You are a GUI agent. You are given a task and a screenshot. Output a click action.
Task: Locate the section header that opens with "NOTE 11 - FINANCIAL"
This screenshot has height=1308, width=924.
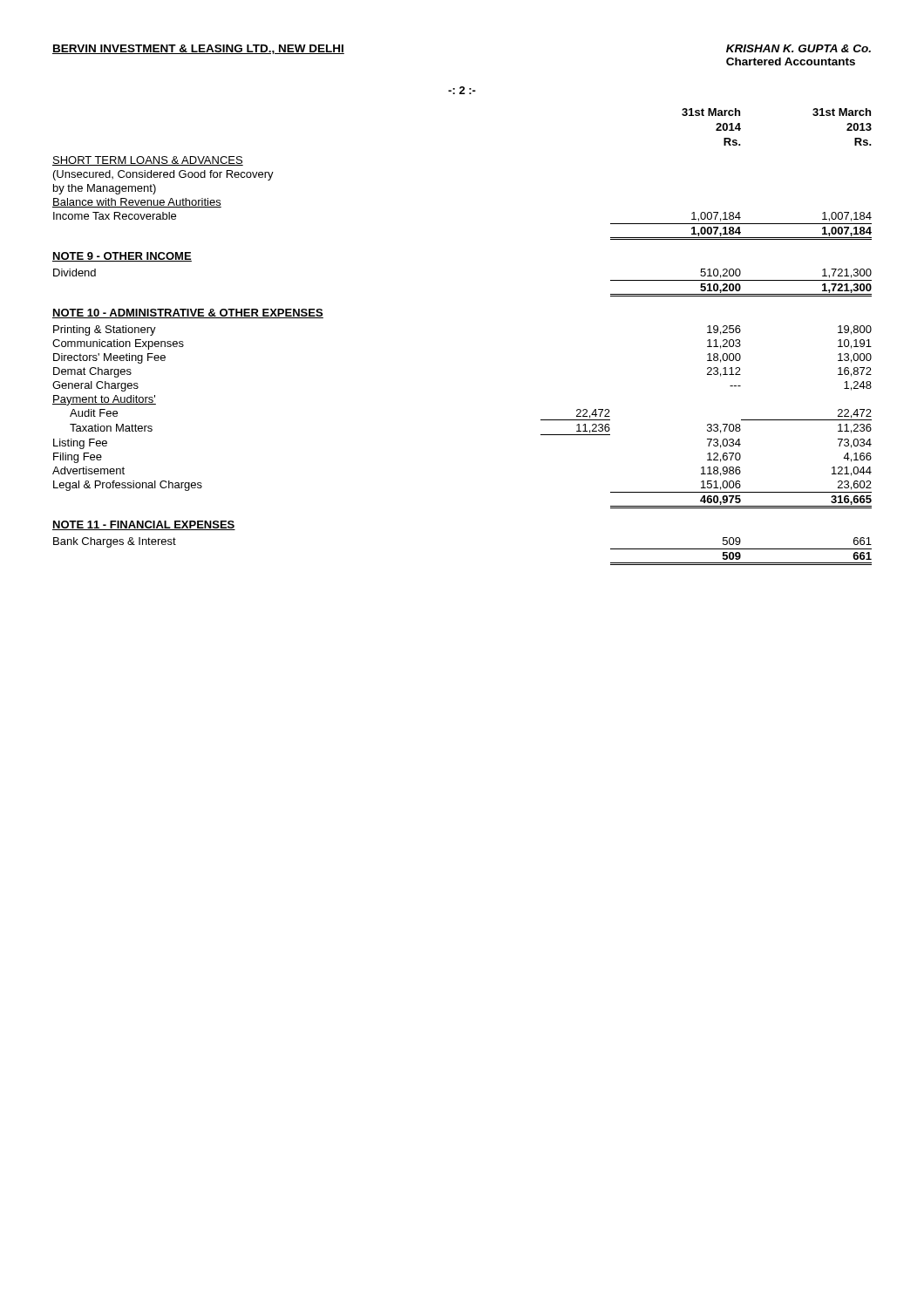click(x=143, y=524)
